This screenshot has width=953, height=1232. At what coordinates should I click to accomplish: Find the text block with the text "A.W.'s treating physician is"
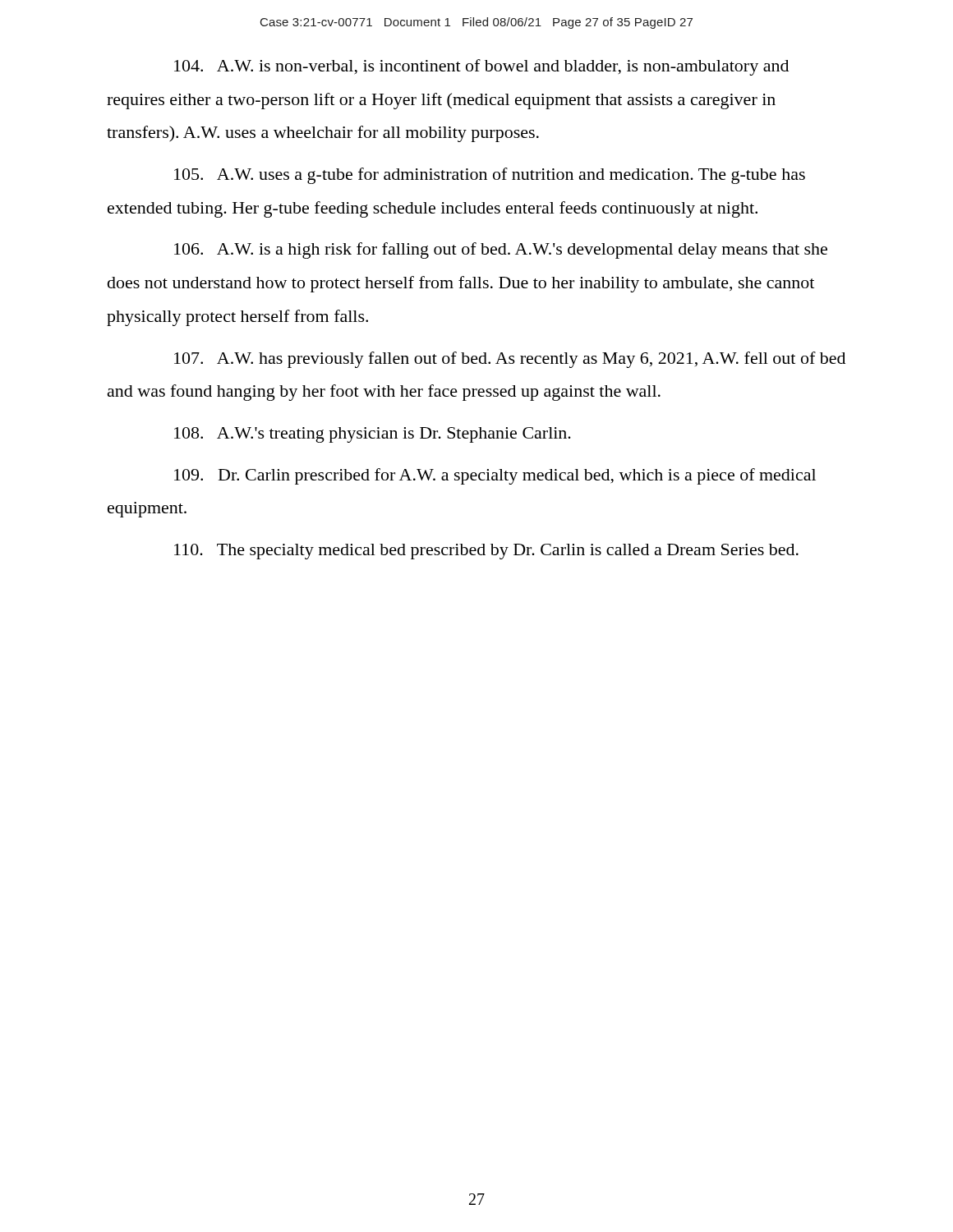click(x=372, y=432)
